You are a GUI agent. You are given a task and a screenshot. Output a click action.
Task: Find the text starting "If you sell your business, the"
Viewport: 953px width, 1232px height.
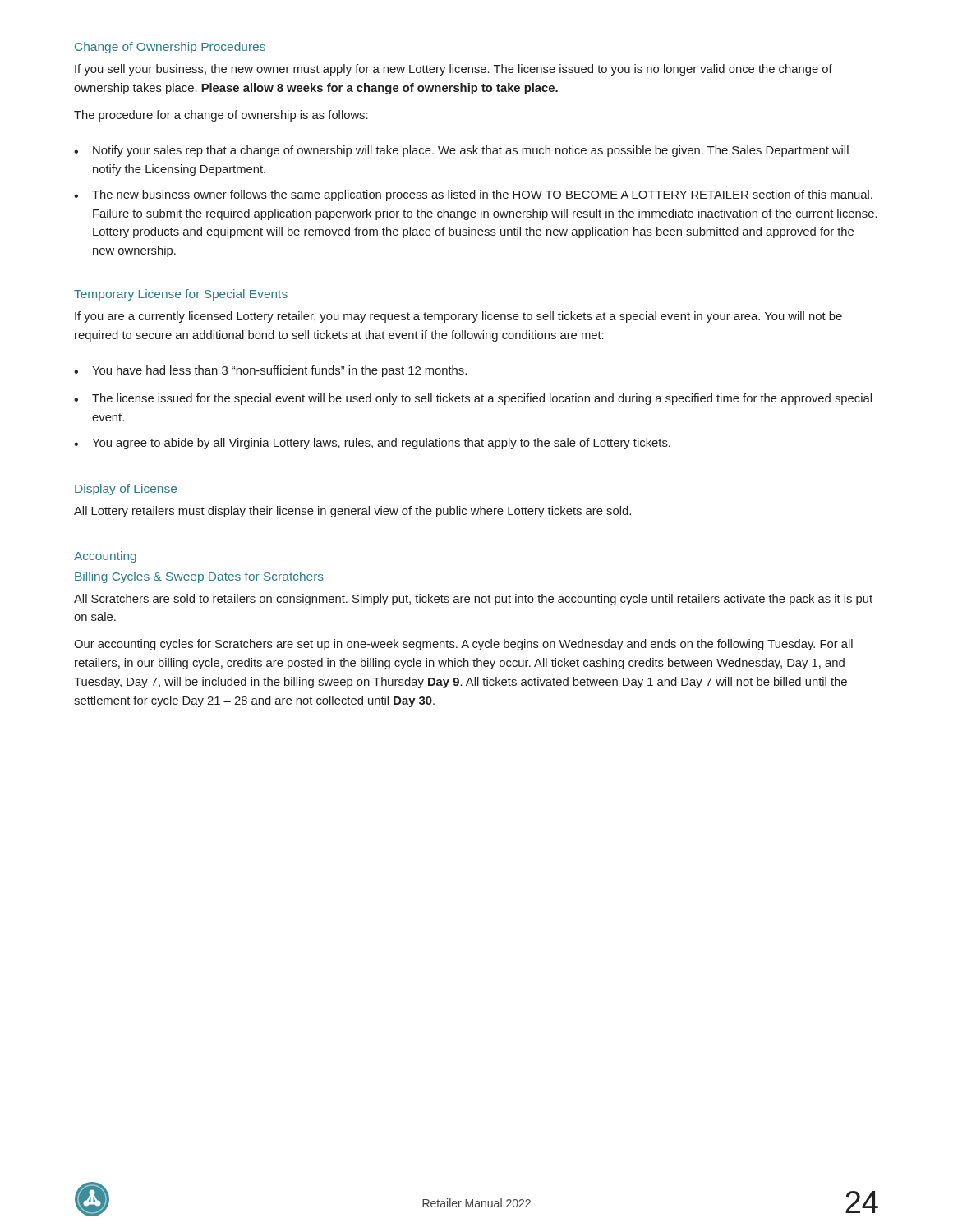[476, 79]
